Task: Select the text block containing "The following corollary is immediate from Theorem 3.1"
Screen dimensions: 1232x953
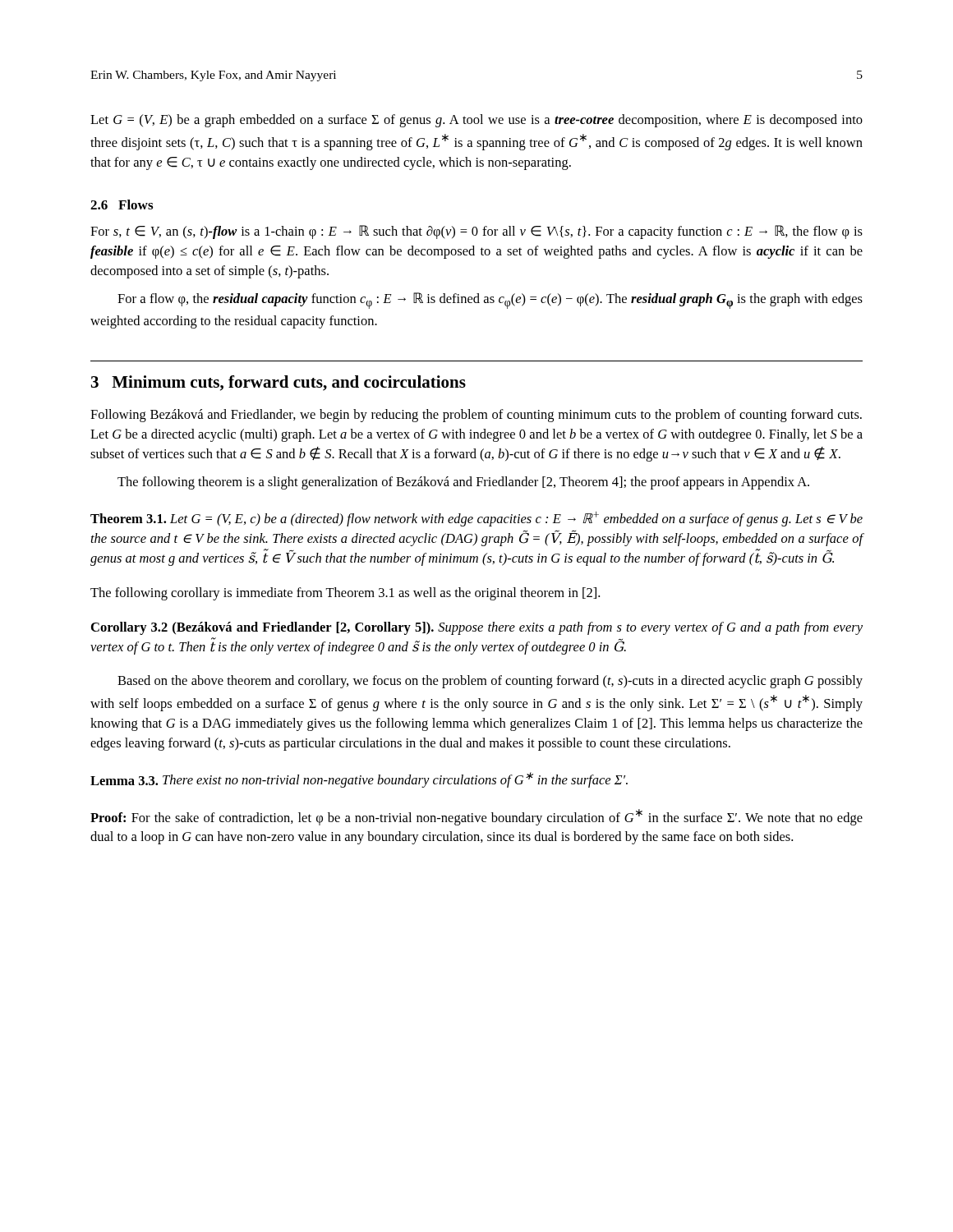Action: click(476, 593)
